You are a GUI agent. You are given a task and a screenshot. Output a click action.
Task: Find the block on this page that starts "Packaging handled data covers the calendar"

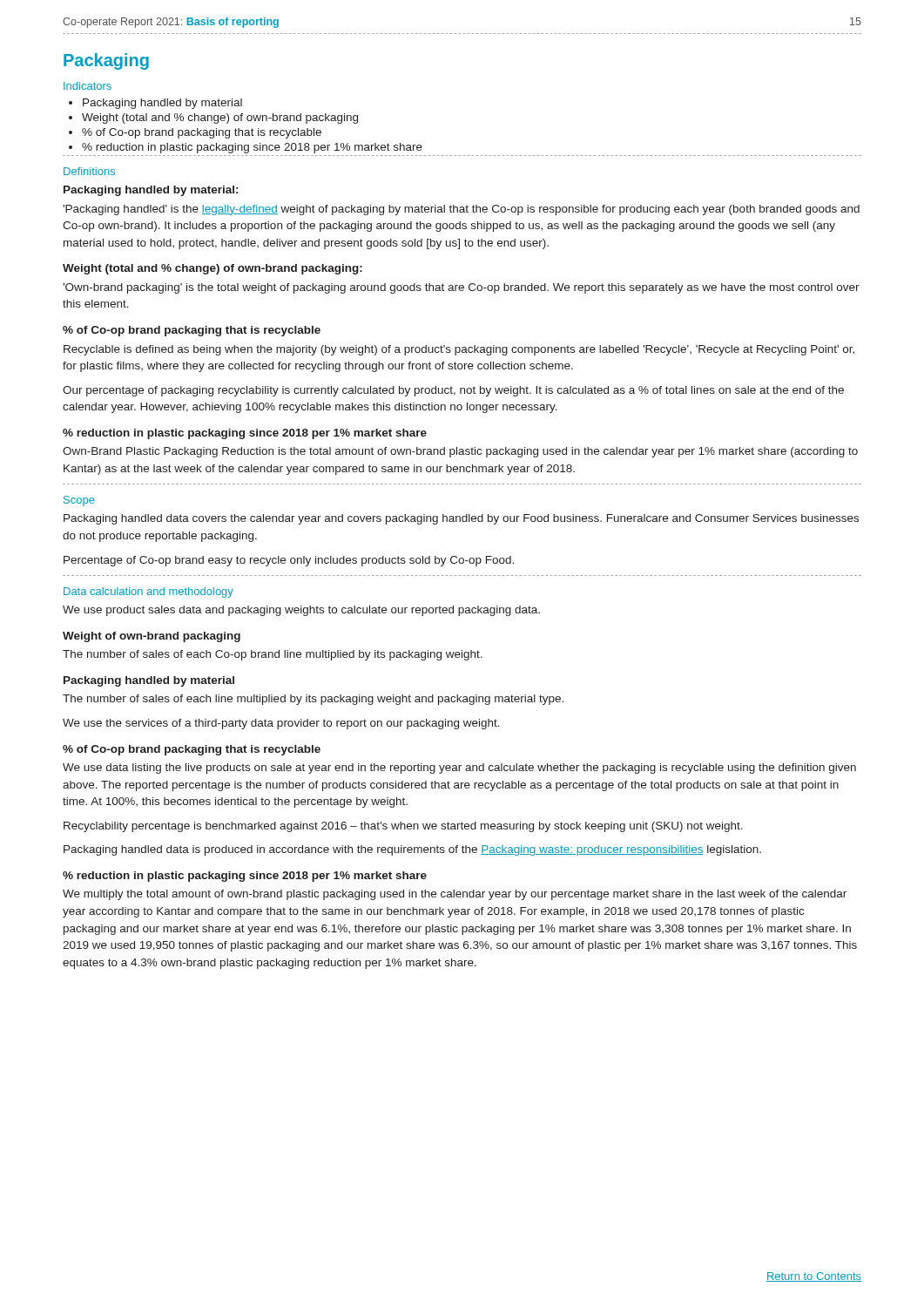(x=462, y=527)
